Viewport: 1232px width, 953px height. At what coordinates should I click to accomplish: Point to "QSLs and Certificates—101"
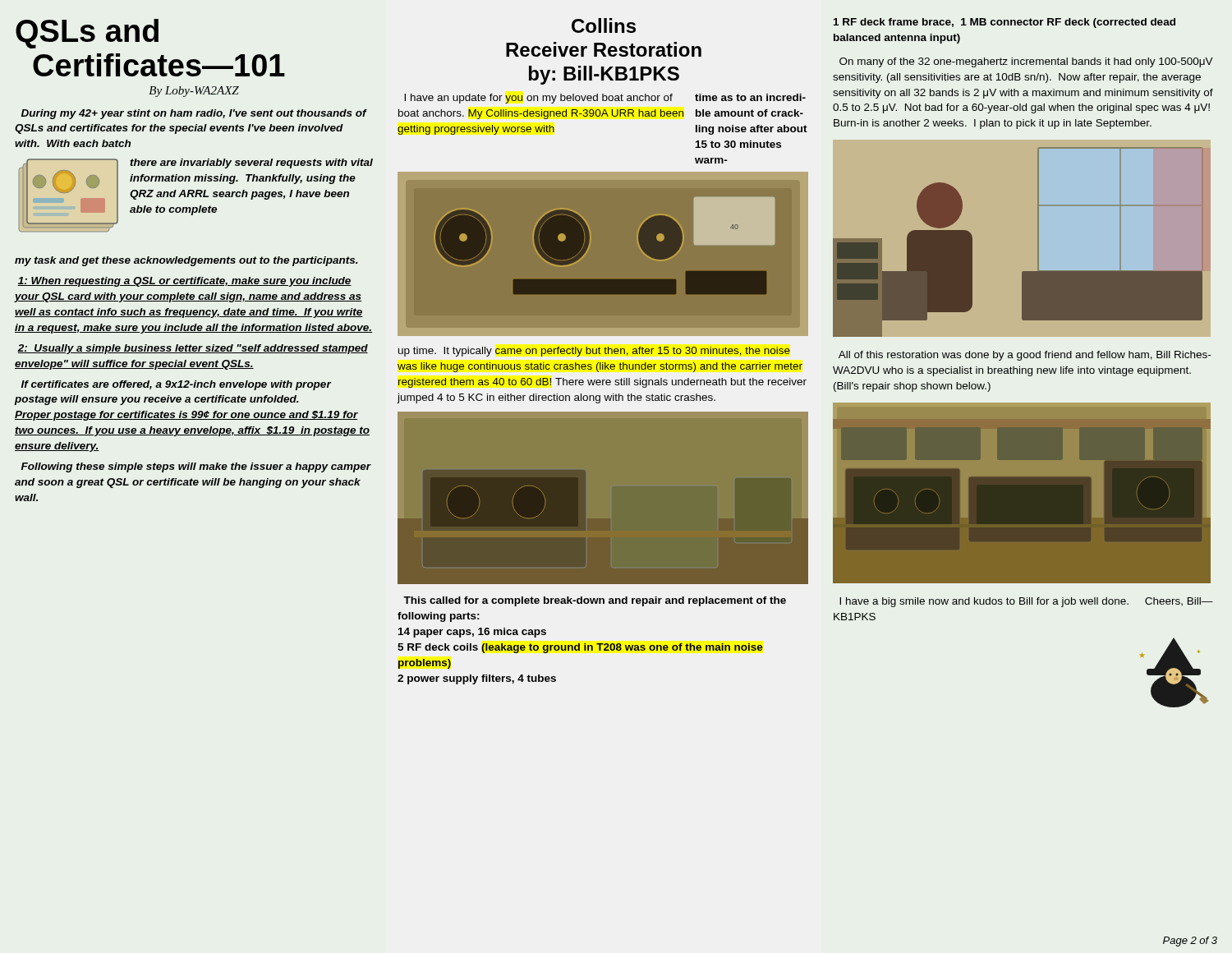pos(150,49)
